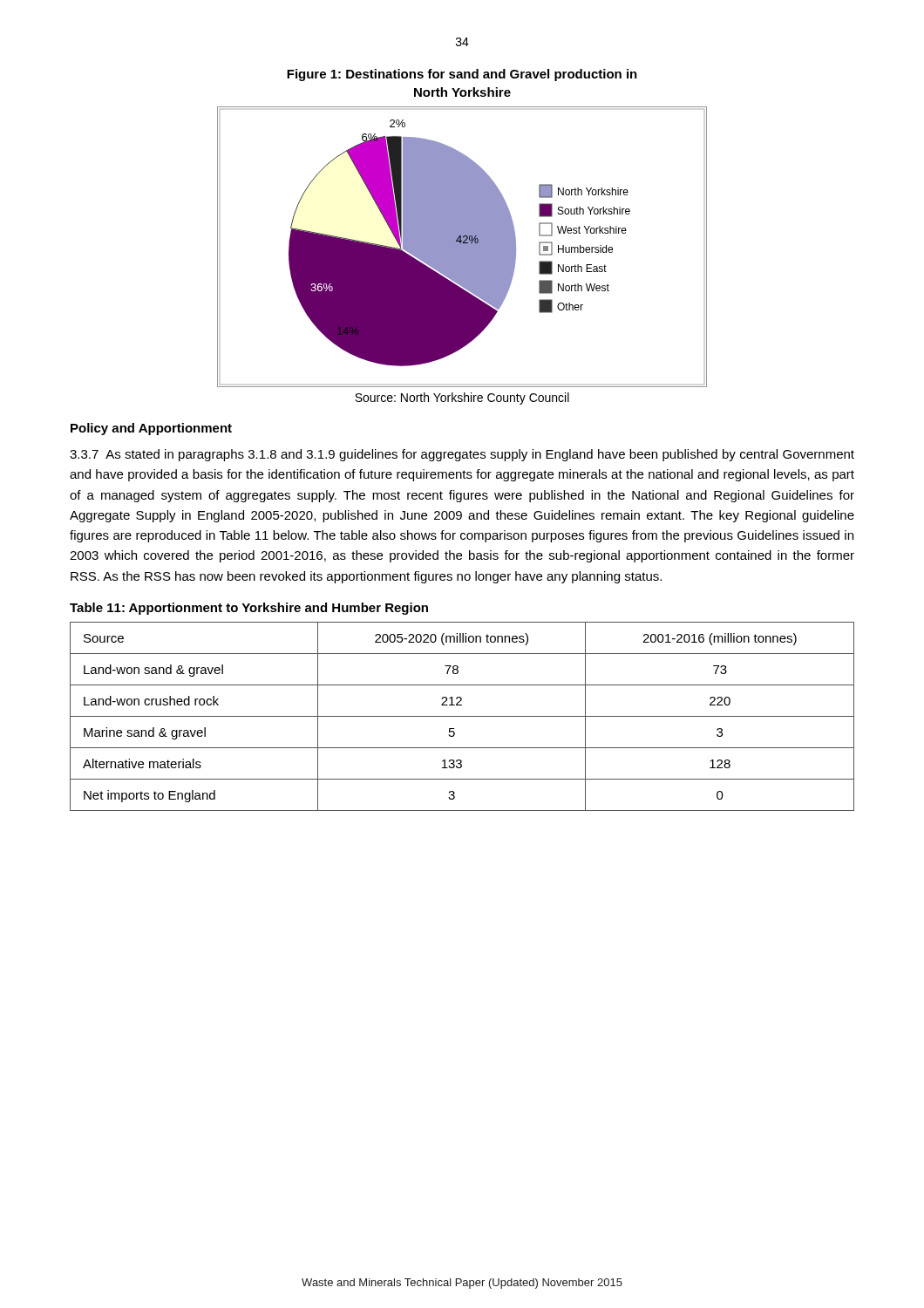Locate a section header

[151, 428]
